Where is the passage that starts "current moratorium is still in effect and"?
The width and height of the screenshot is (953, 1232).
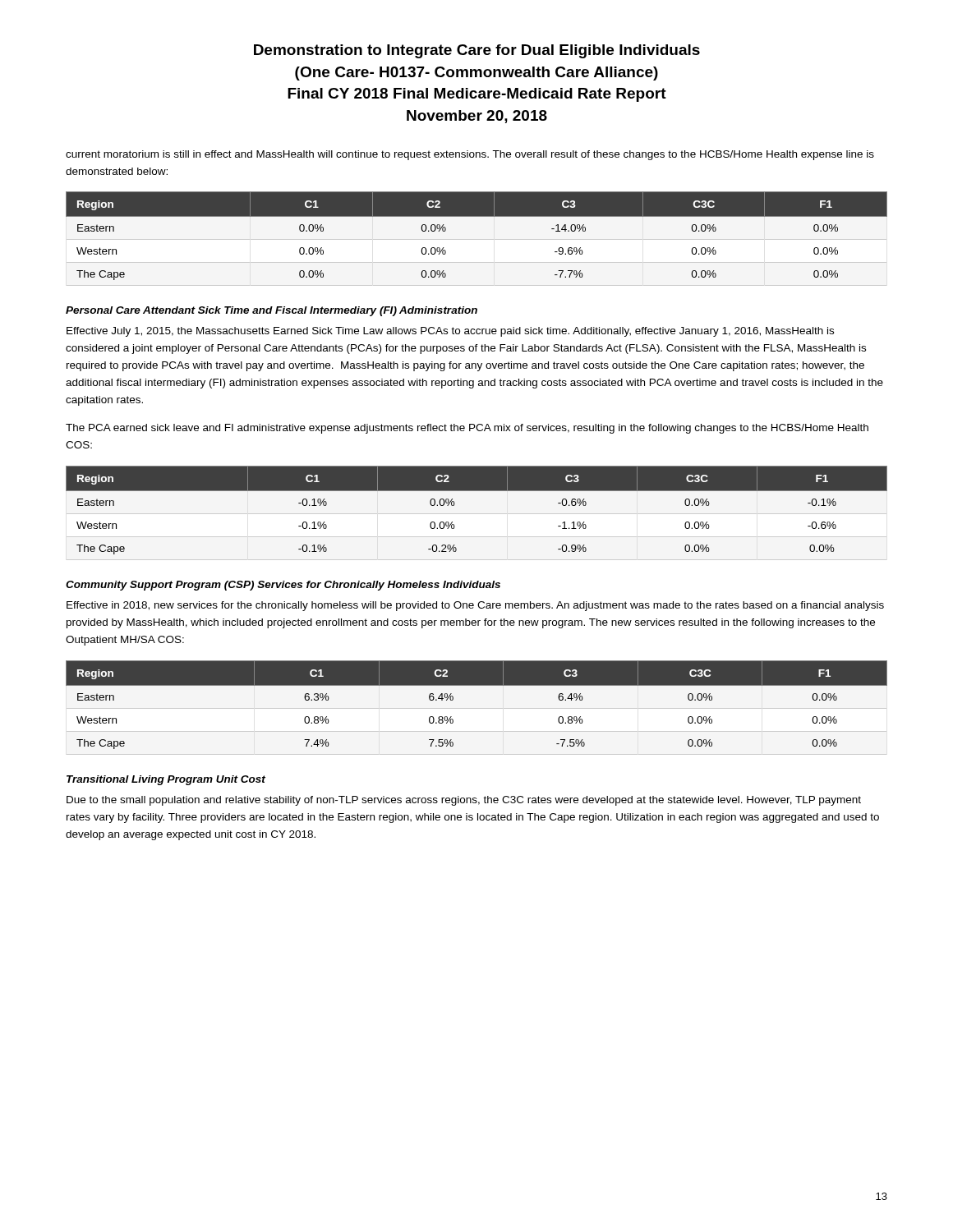[x=470, y=163]
